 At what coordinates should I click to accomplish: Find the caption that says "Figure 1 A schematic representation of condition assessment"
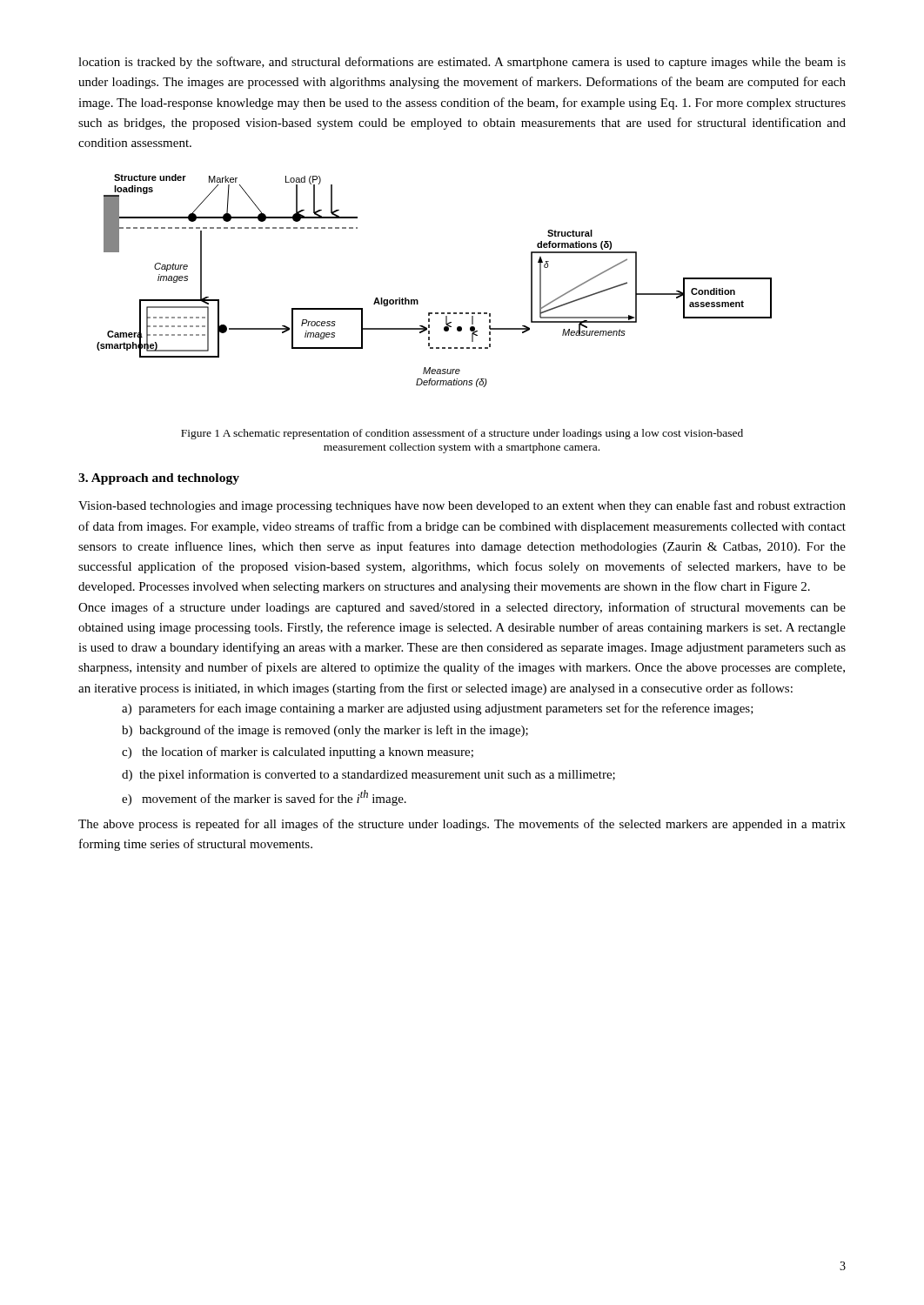coord(462,440)
